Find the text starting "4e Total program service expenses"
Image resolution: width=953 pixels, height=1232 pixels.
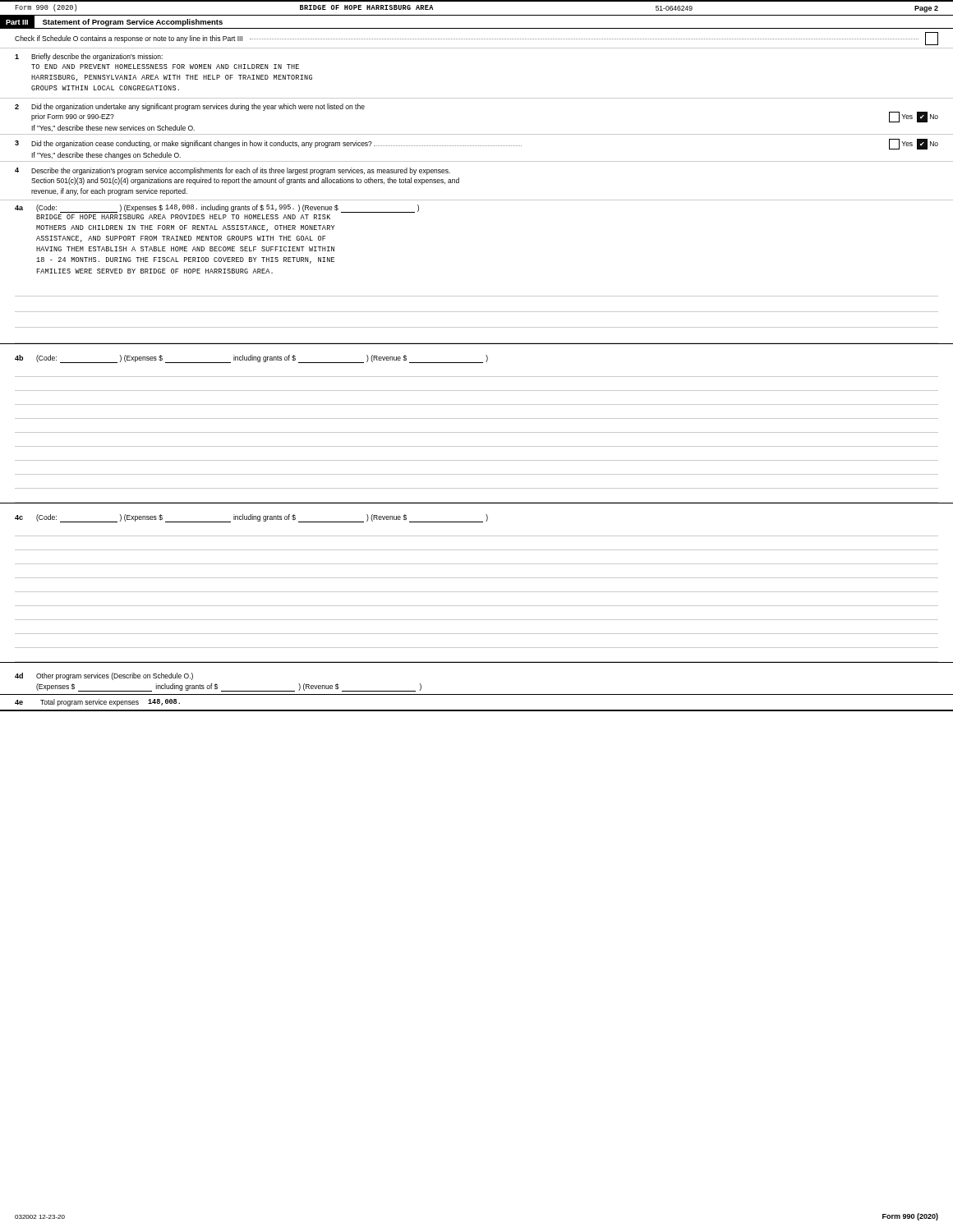pos(98,702)
